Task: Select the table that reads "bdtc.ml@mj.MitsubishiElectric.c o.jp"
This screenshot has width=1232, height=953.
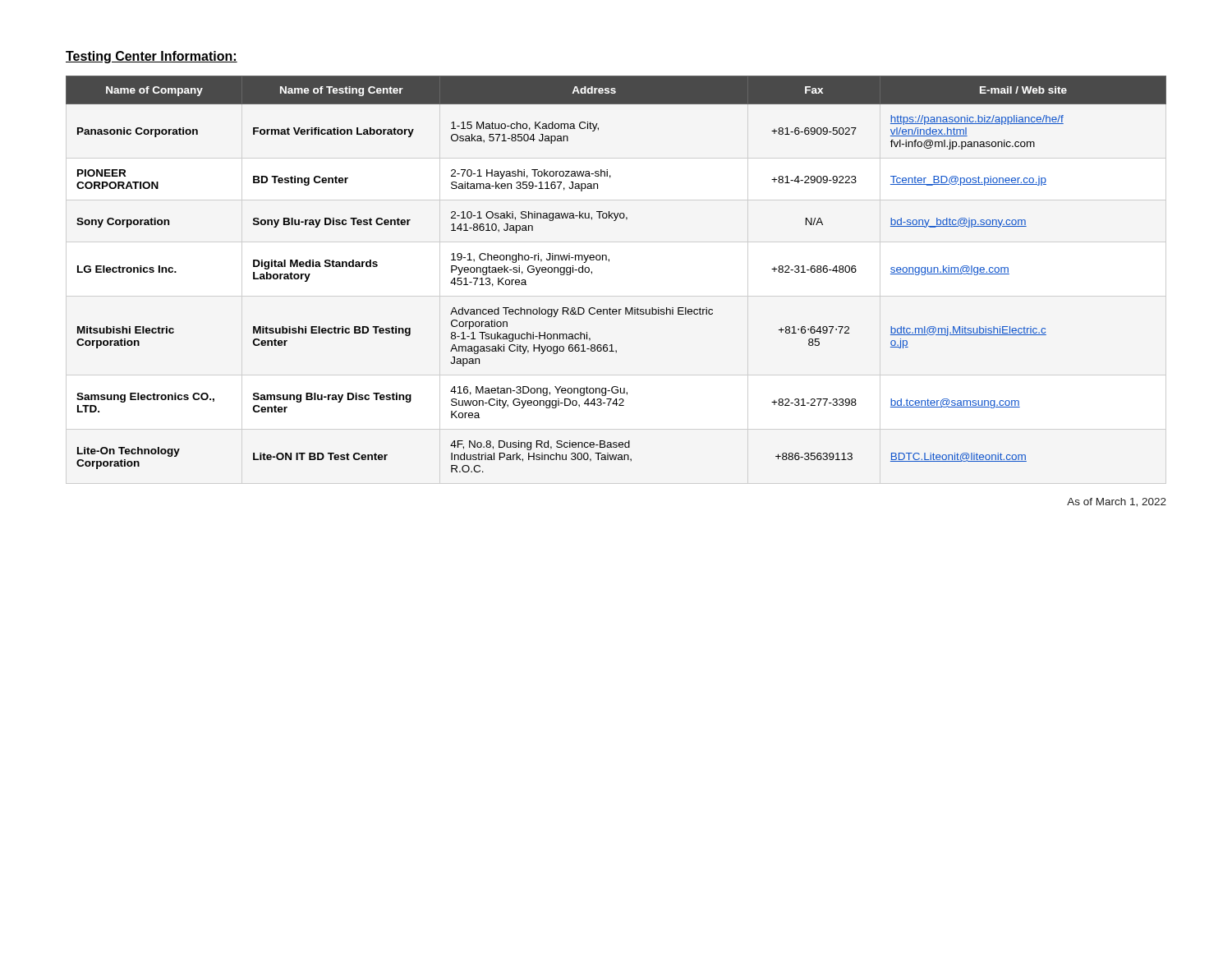Action: click(616, 280)
